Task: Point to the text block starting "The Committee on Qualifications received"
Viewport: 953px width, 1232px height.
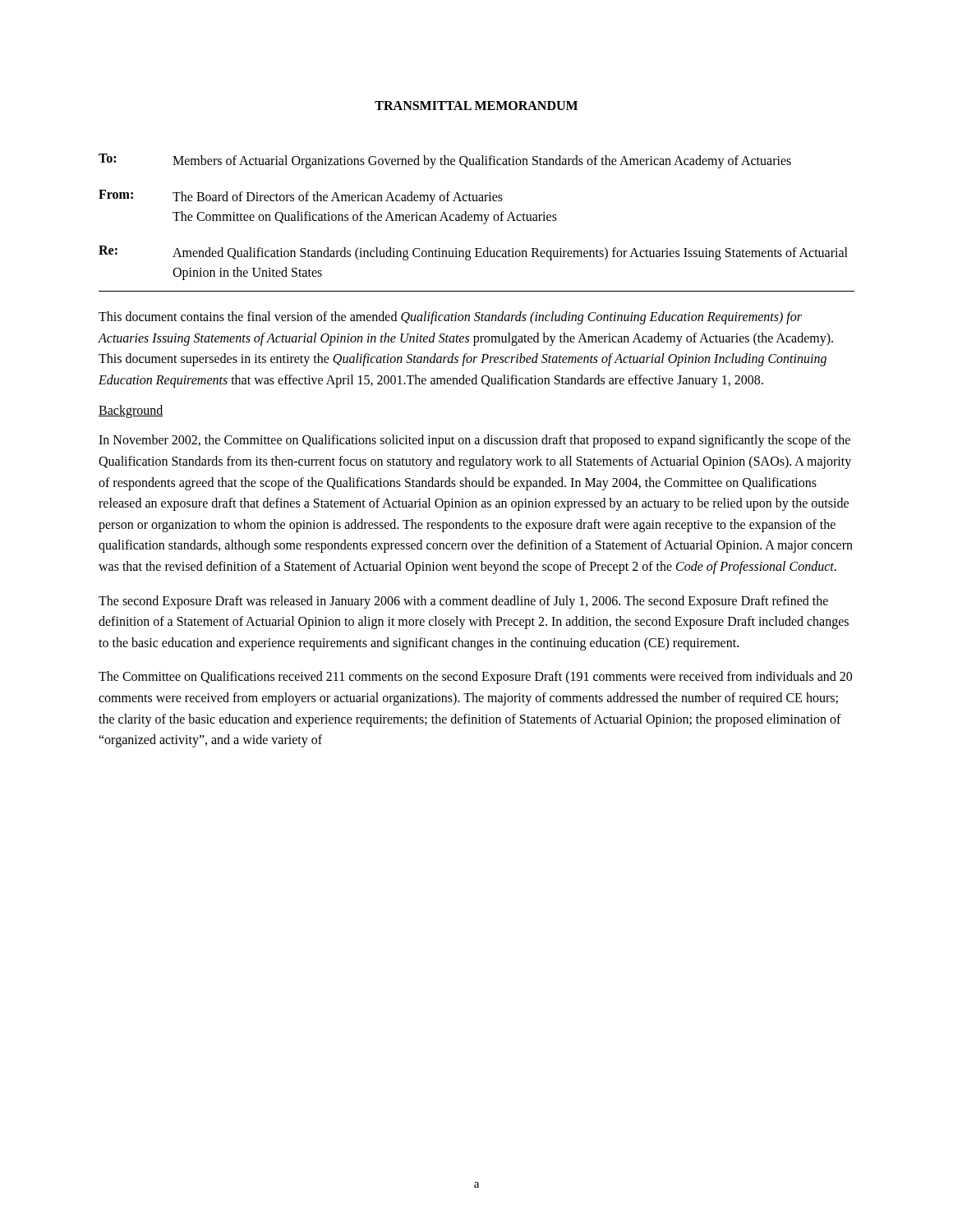Action: [x=476, y=708]
